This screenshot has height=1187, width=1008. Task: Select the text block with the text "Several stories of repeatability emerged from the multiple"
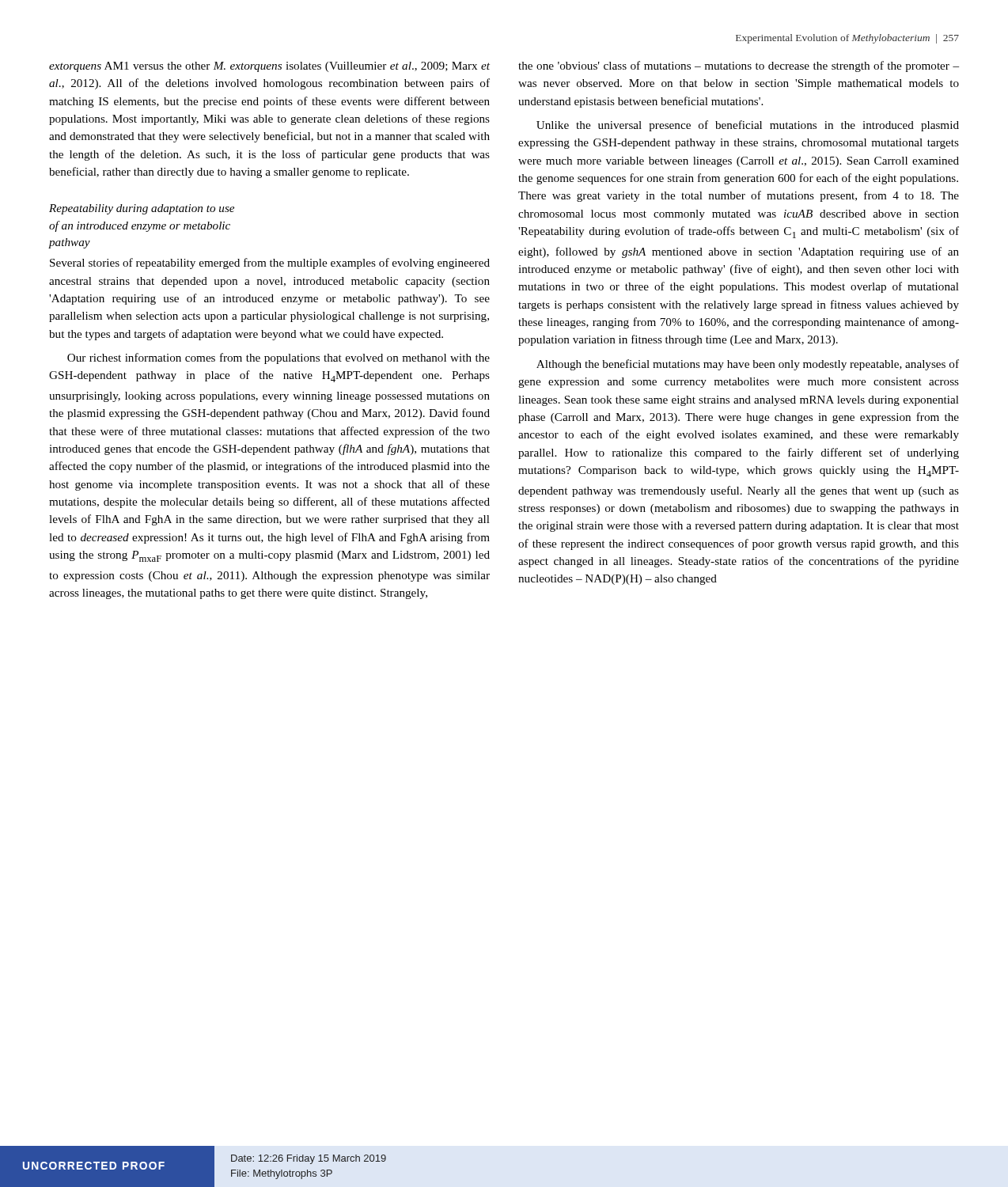coord(269,298)
